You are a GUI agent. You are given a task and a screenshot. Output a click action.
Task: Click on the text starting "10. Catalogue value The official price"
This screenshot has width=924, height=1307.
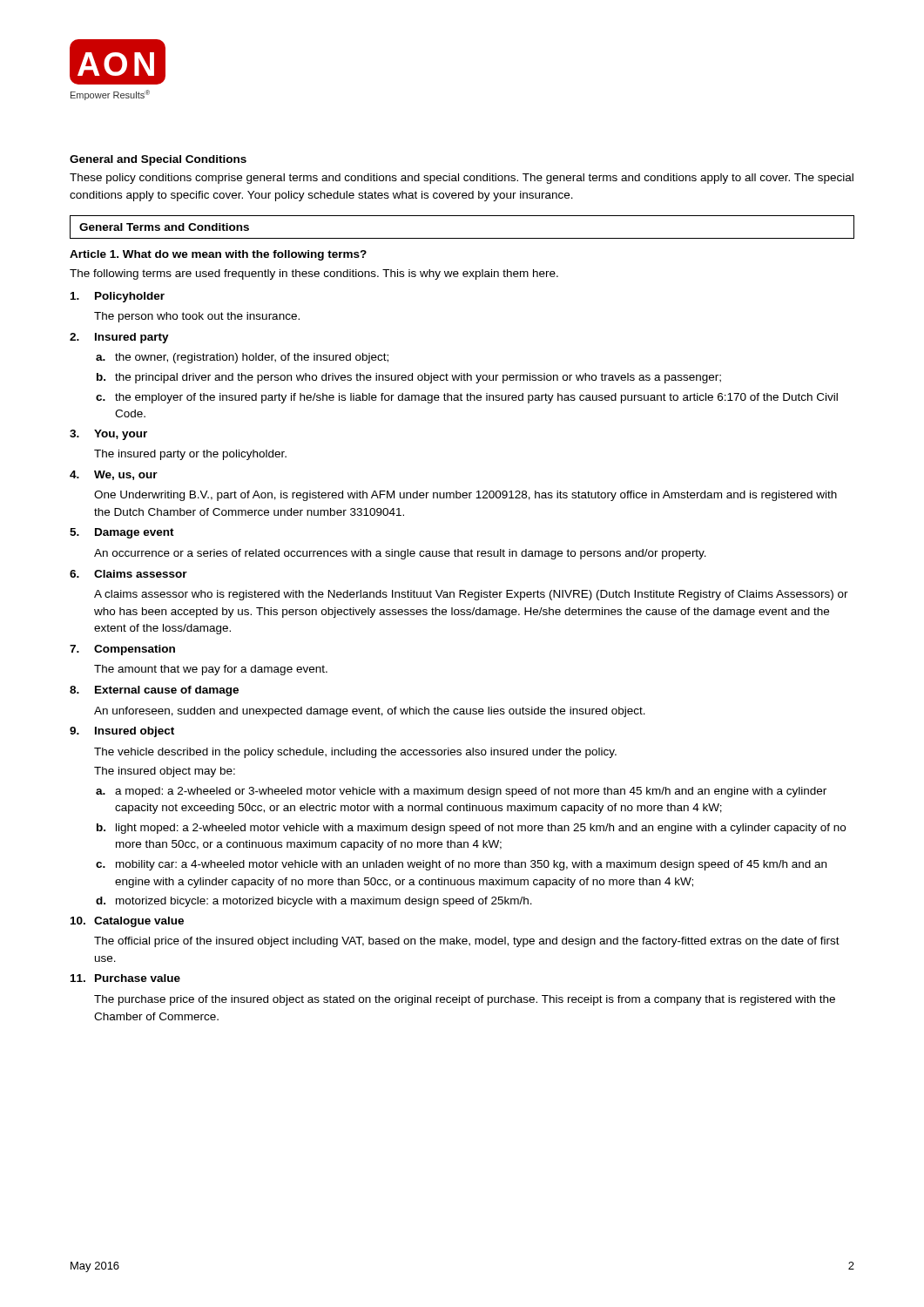click(462, 939)
